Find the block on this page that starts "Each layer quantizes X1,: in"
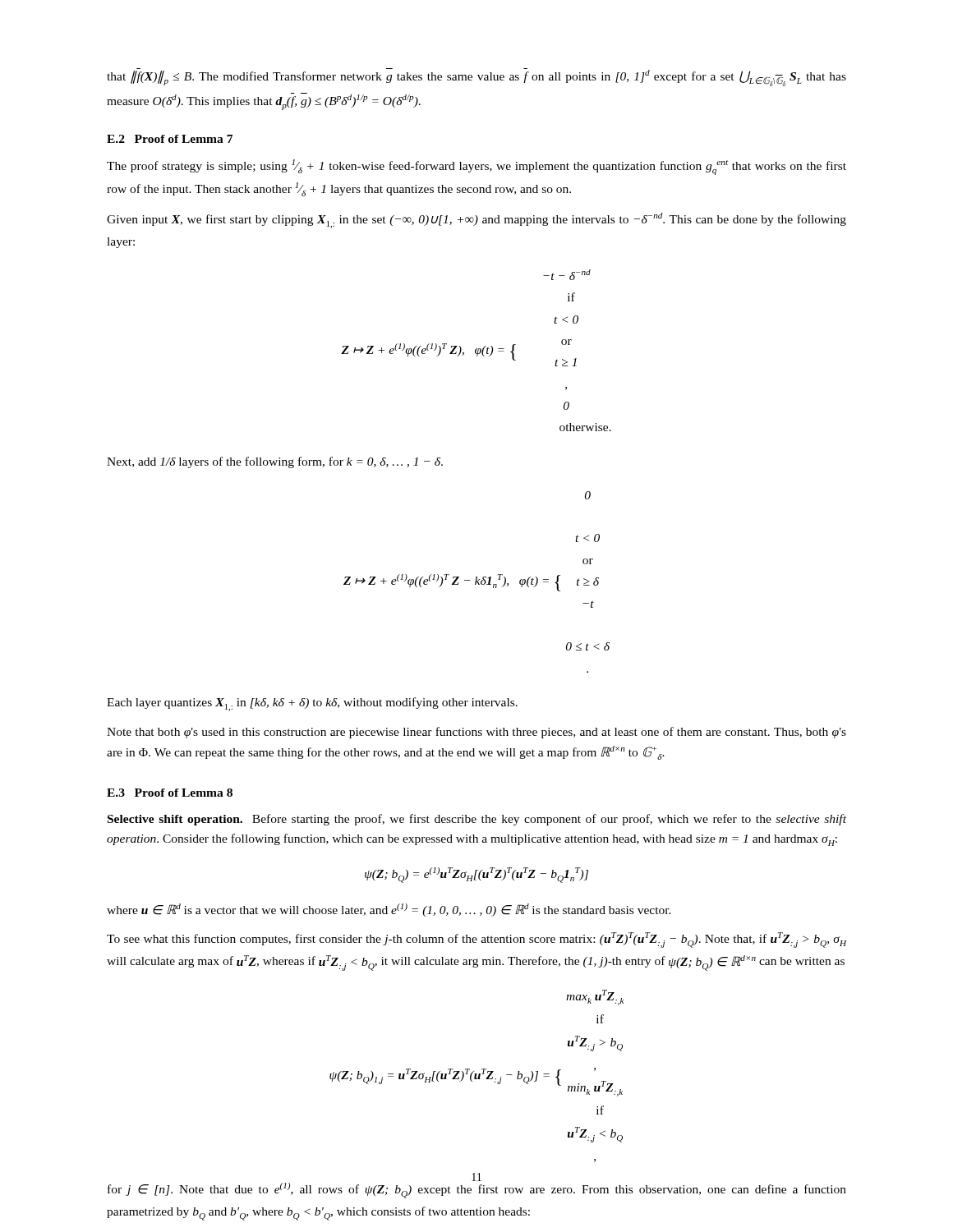 pos(312,703)
